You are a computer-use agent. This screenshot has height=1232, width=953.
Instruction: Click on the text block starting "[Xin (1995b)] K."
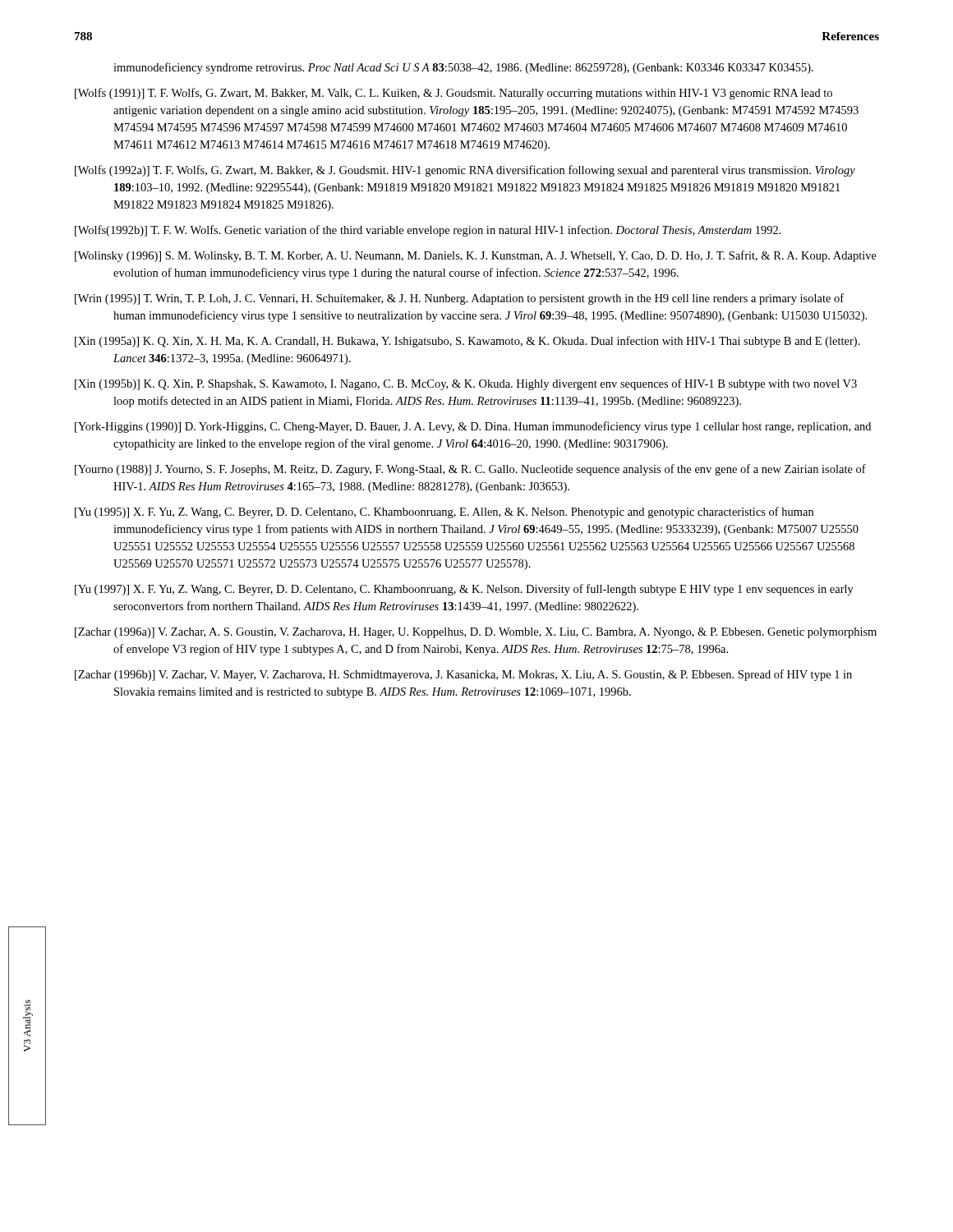tap(466, 392)
